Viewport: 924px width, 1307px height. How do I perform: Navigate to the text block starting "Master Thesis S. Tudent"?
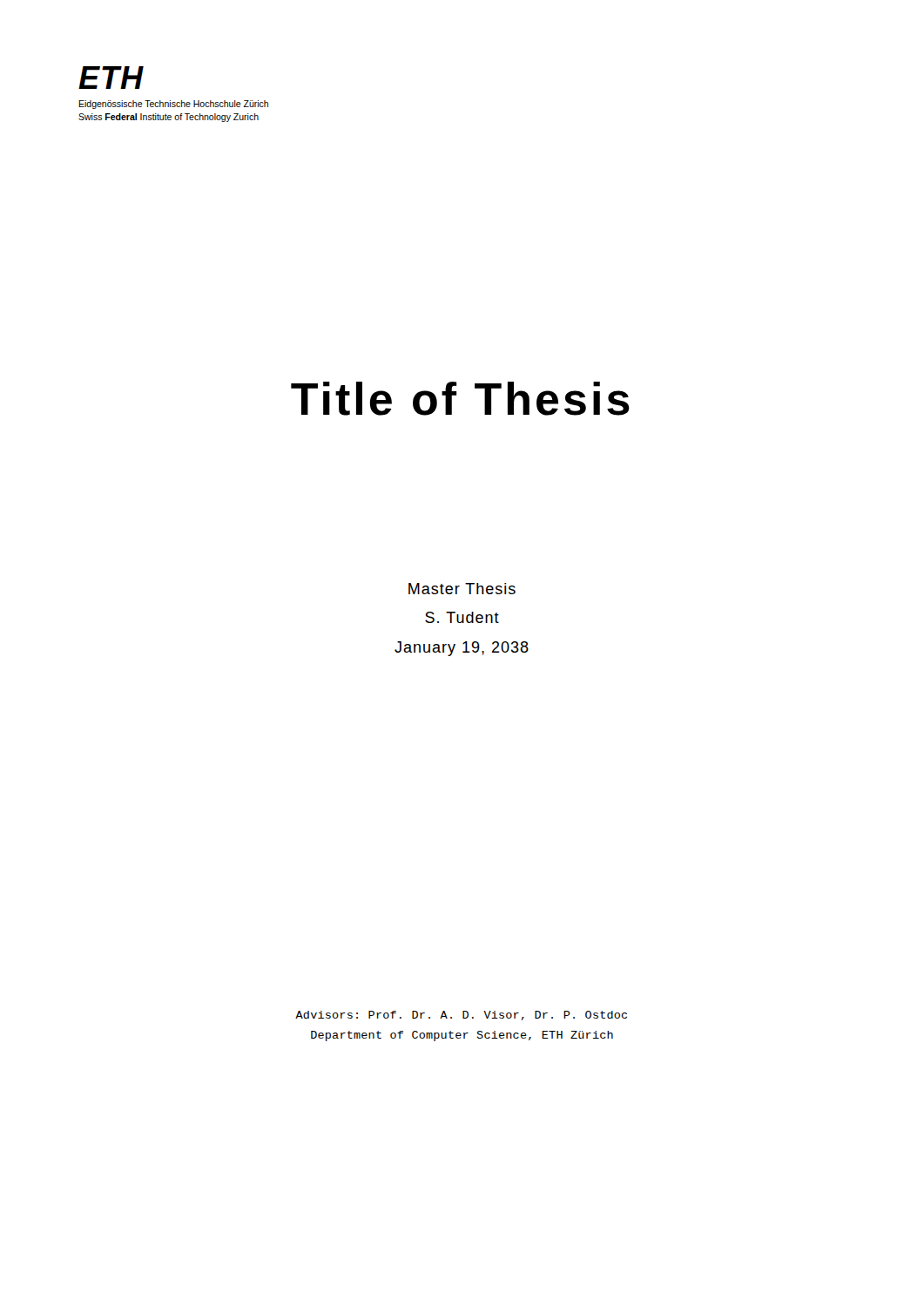462,619
